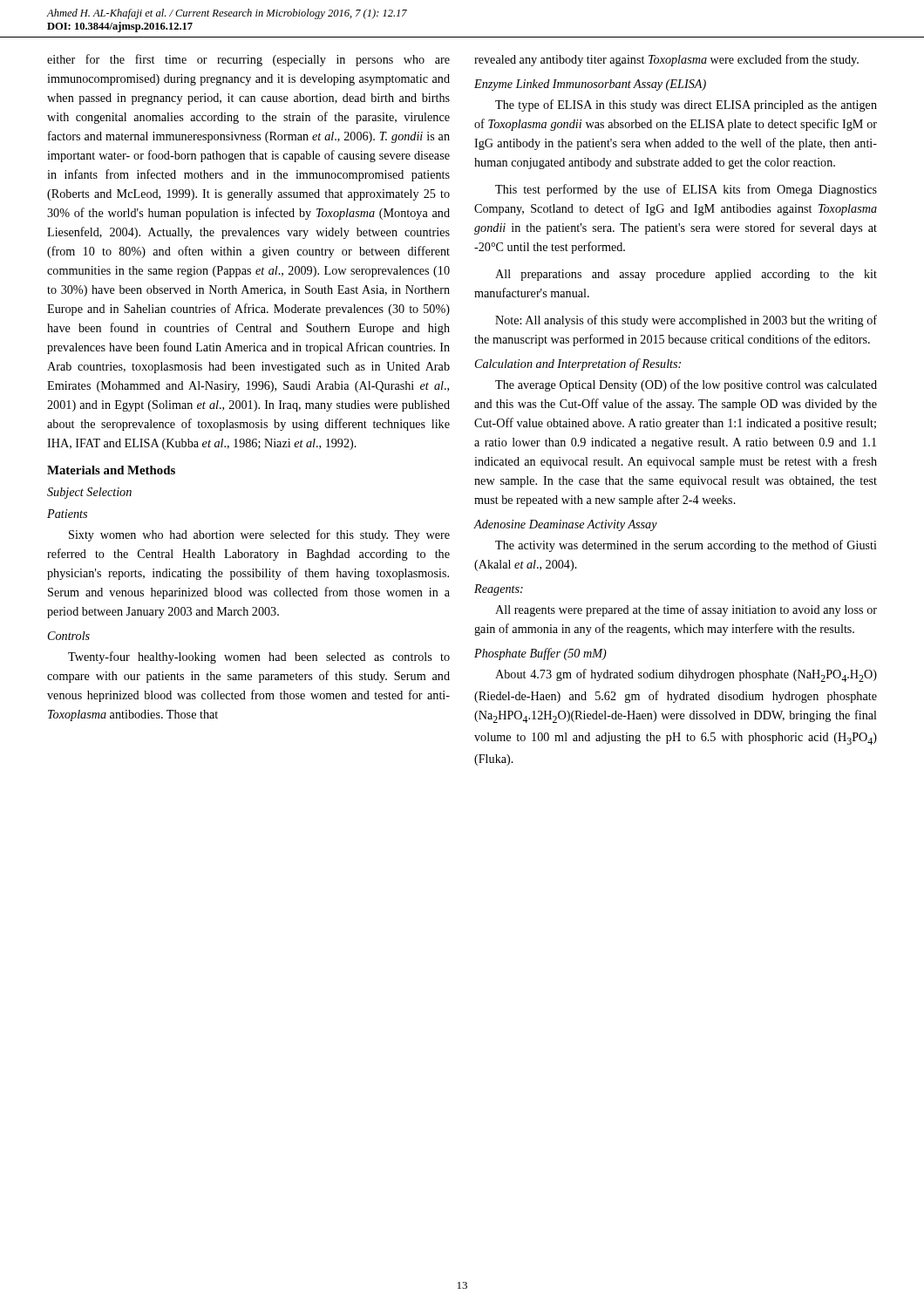The height and width of the screenshot is (1308, 924).
Task: Click on the text block starting "Enzyme Linked Immunosorbant Assay (ELISA)"
Action: click(x=590, y=84)
